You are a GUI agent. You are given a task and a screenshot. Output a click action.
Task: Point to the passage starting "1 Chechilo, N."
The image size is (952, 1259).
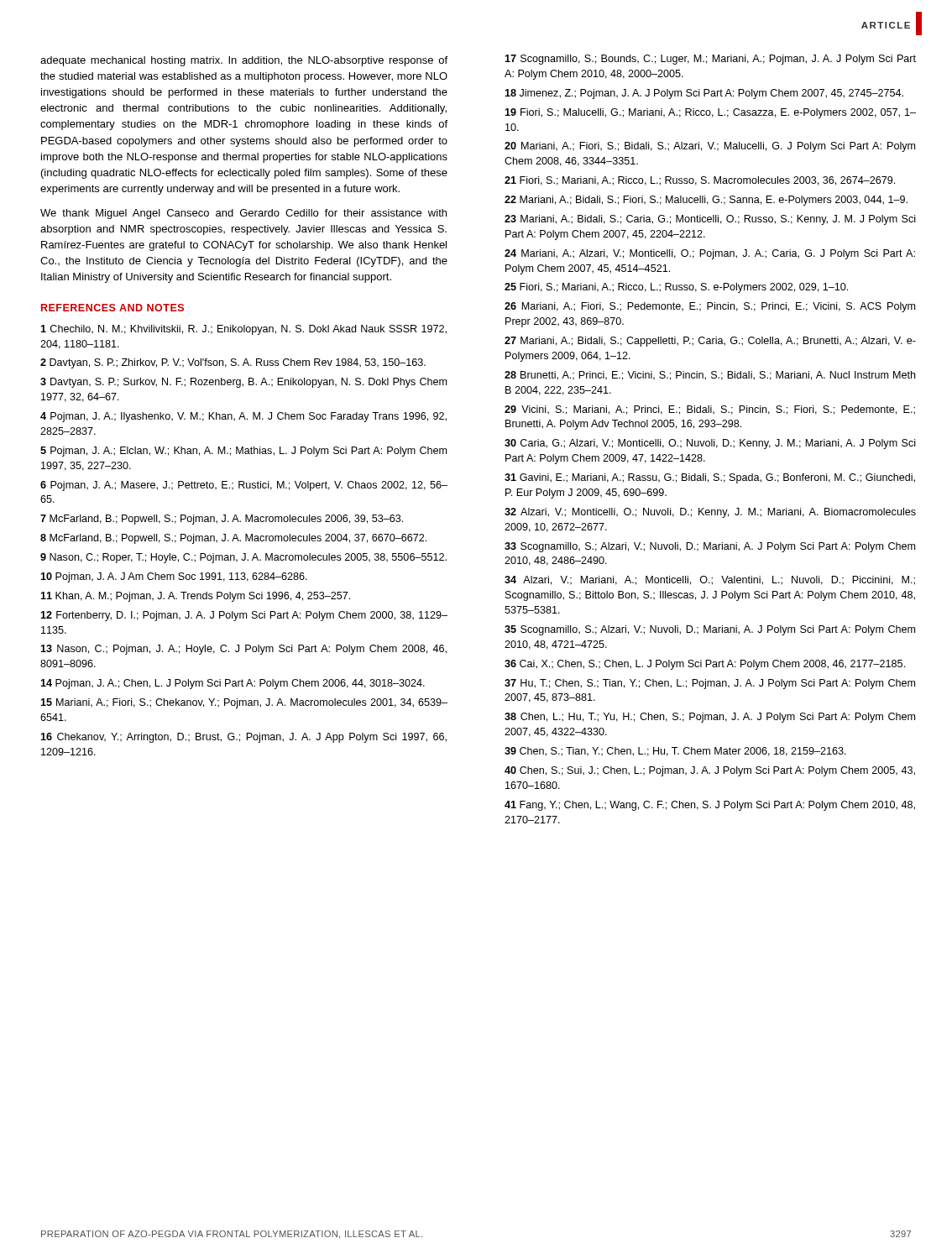pos(244,336)
